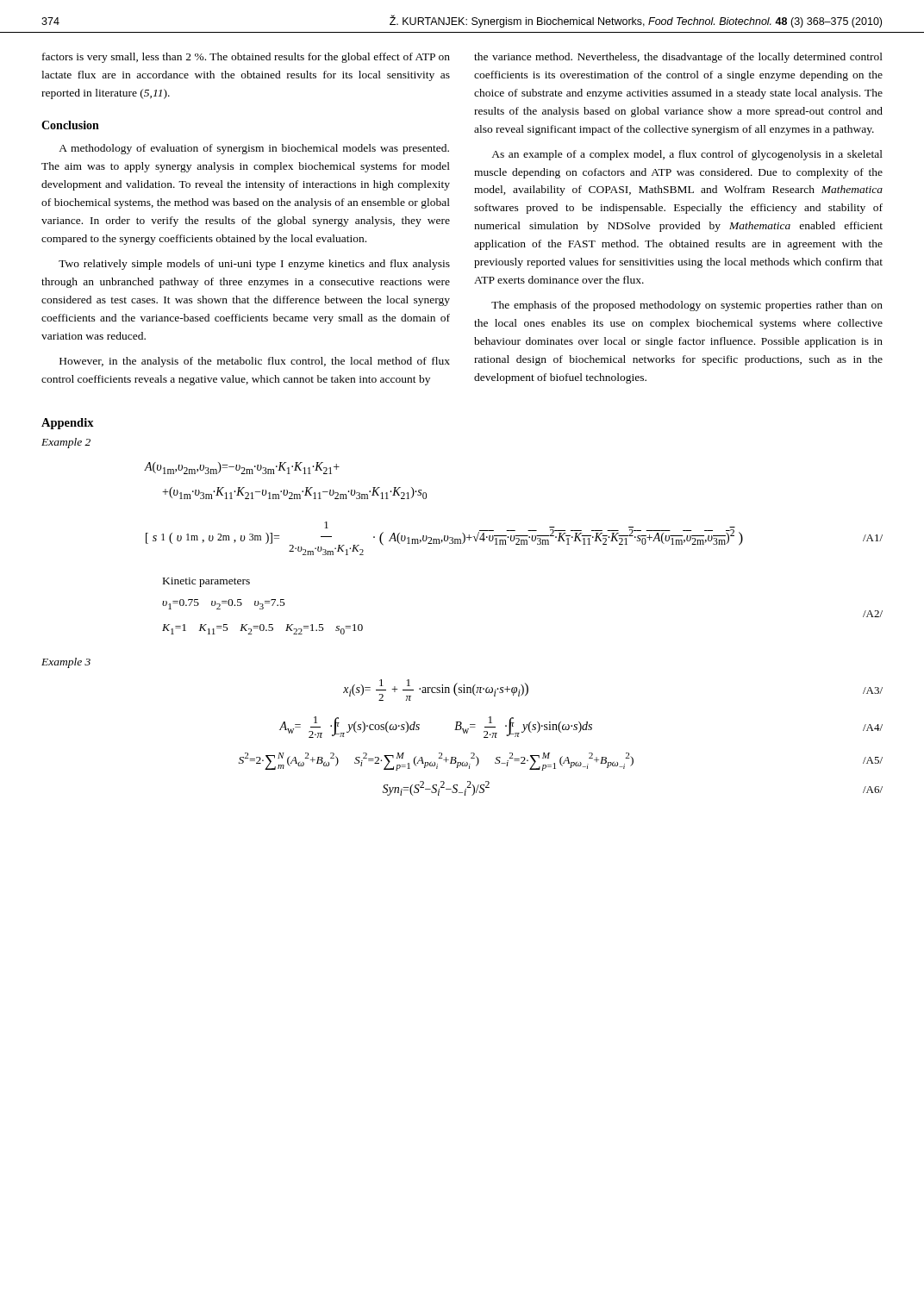
Task: Select the text block that reads "A methodology of evaluation of"
Action: pyautogui.click(x=246, y=193)
